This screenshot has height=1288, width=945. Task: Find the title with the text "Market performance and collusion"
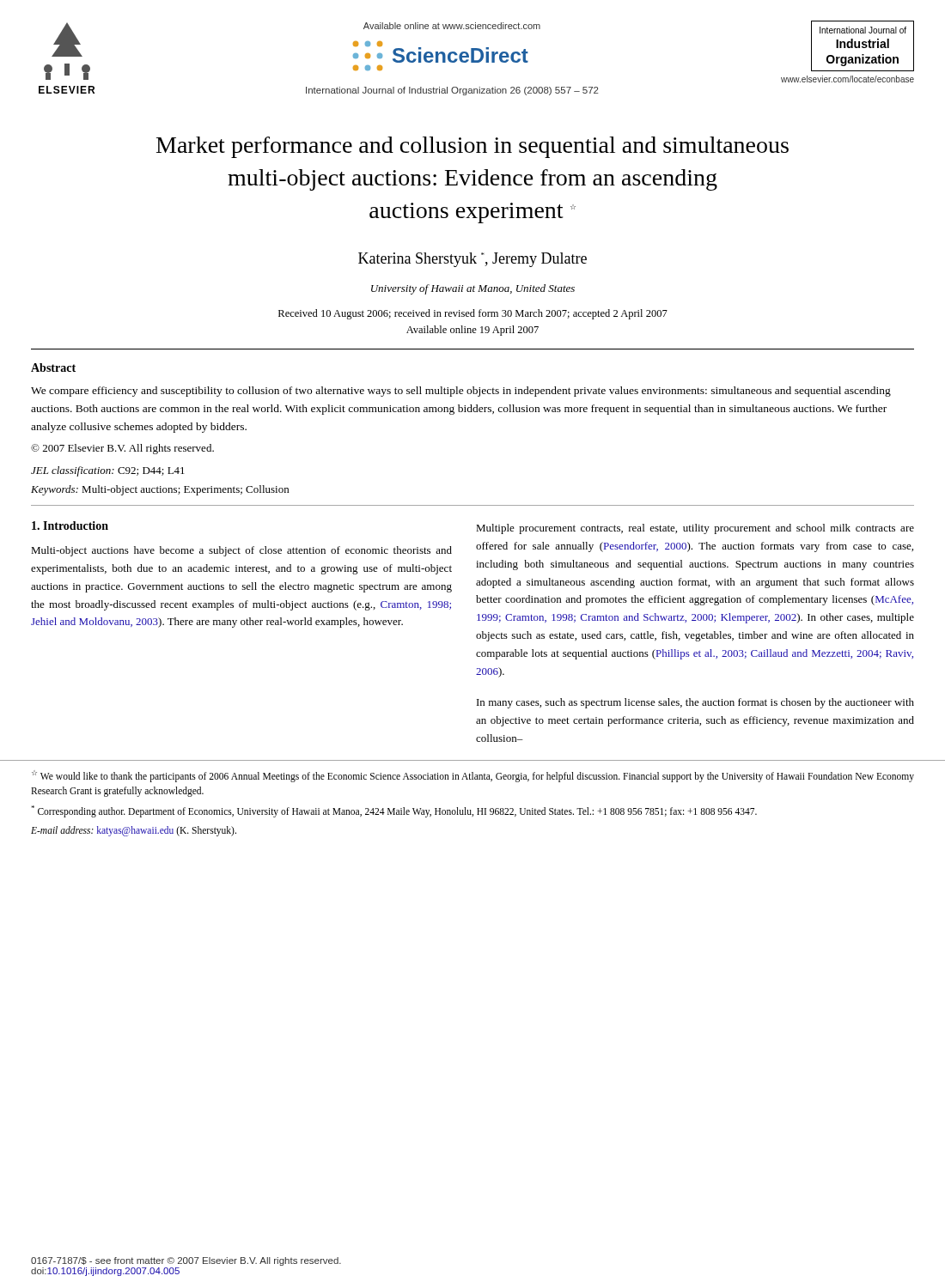pos(472,177)
